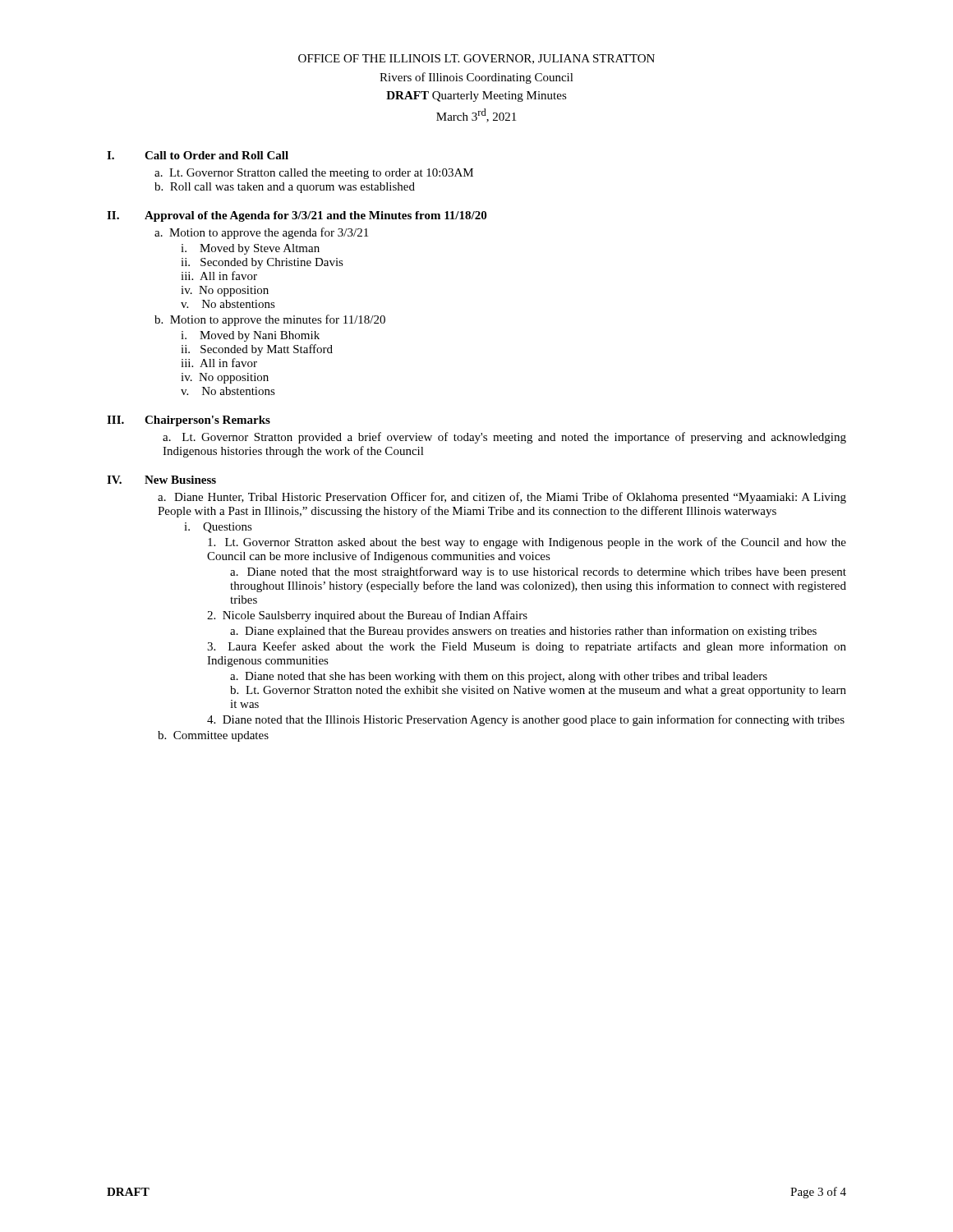Click on the list item with the text "b. Roll call was taken and a"
953x1232 pixels.
pyautogui.click(x=285, y=188)
